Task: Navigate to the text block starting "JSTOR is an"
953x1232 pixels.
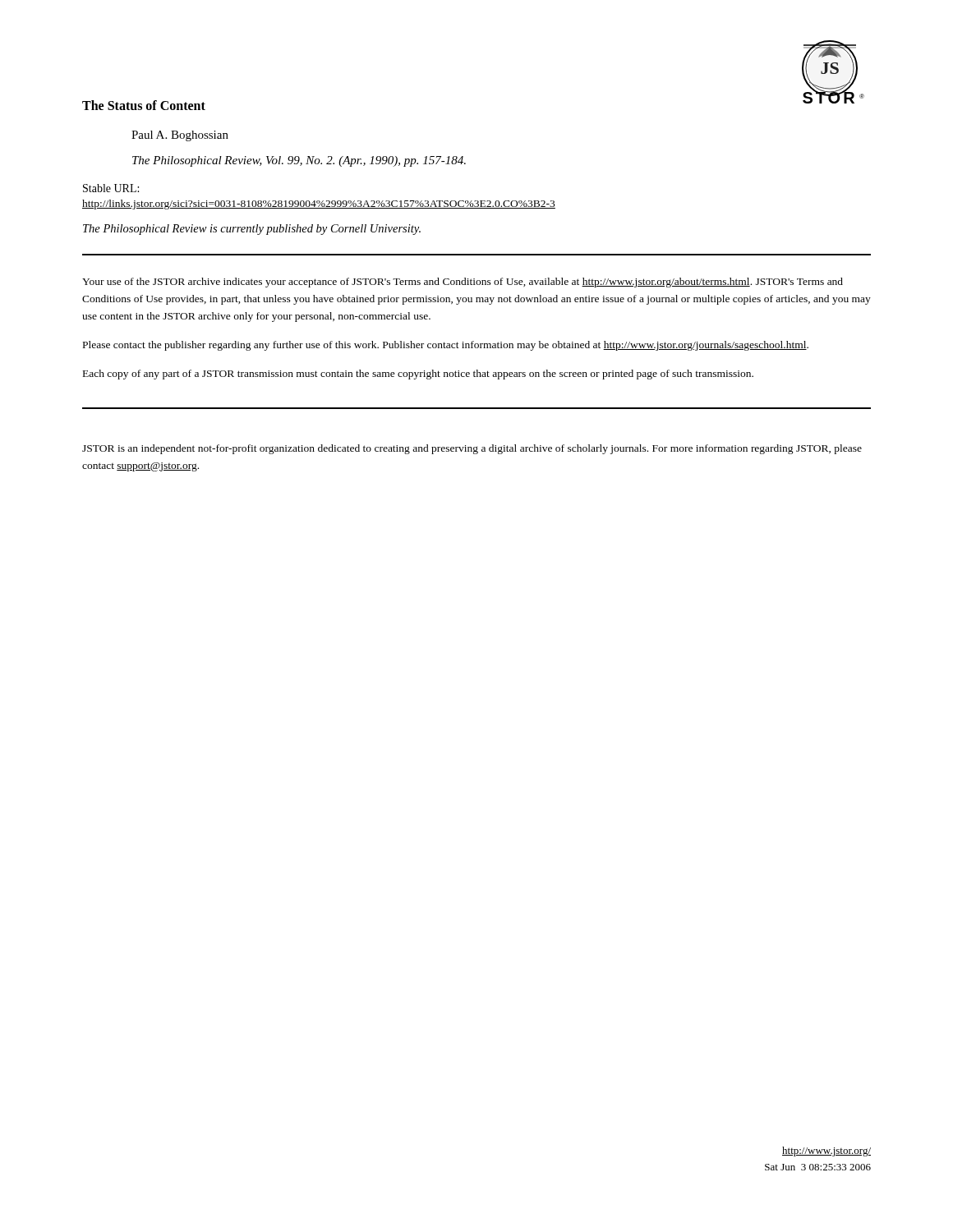Action: click(x=472, y=456)
